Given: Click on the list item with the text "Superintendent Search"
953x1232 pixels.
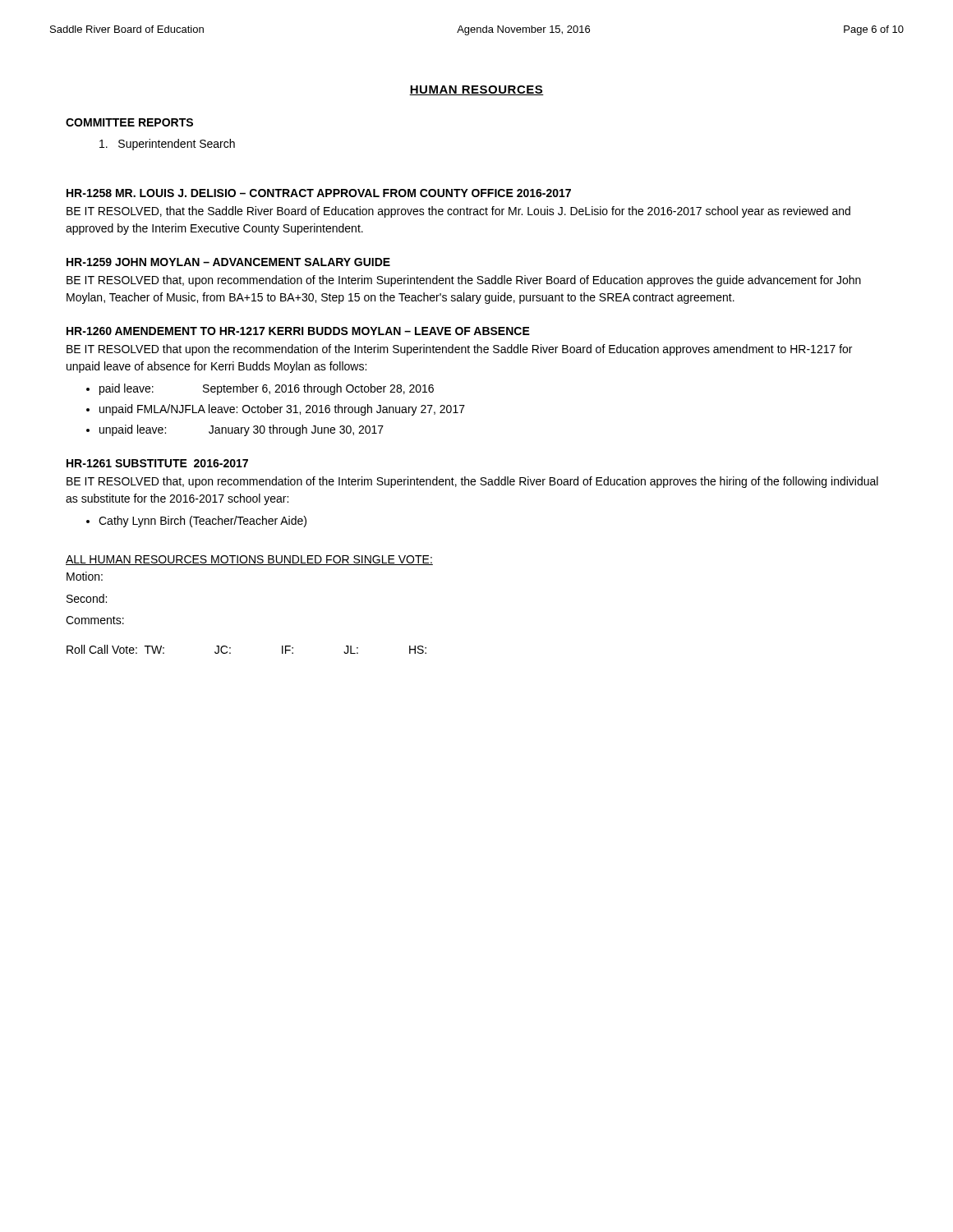Looking at the screenshot, I should tap(167, 144).
